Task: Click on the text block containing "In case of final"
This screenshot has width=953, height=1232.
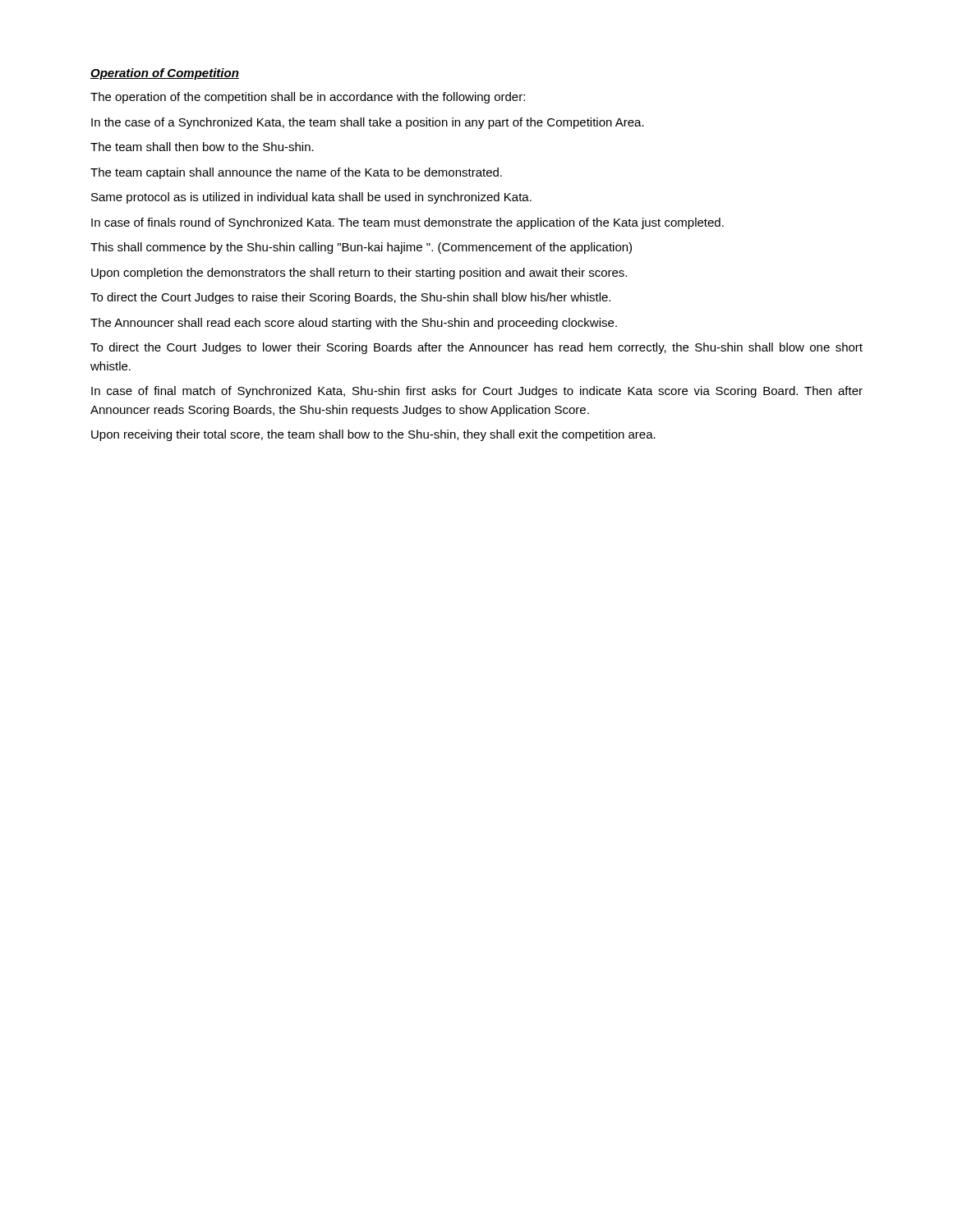Action: [x=476, y=400]
